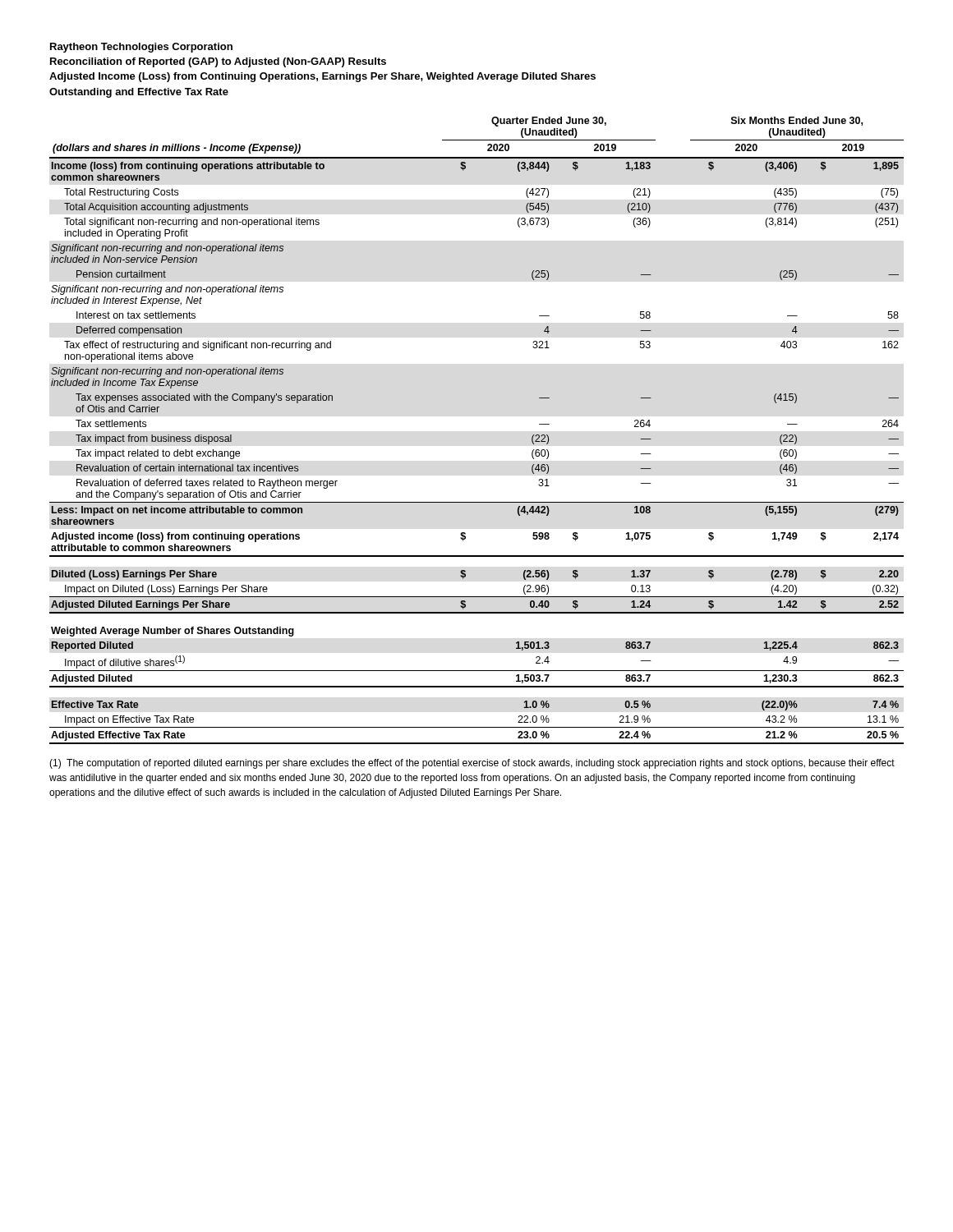Click on the table containing "Impact of dilutive shares"

[476, 429]
